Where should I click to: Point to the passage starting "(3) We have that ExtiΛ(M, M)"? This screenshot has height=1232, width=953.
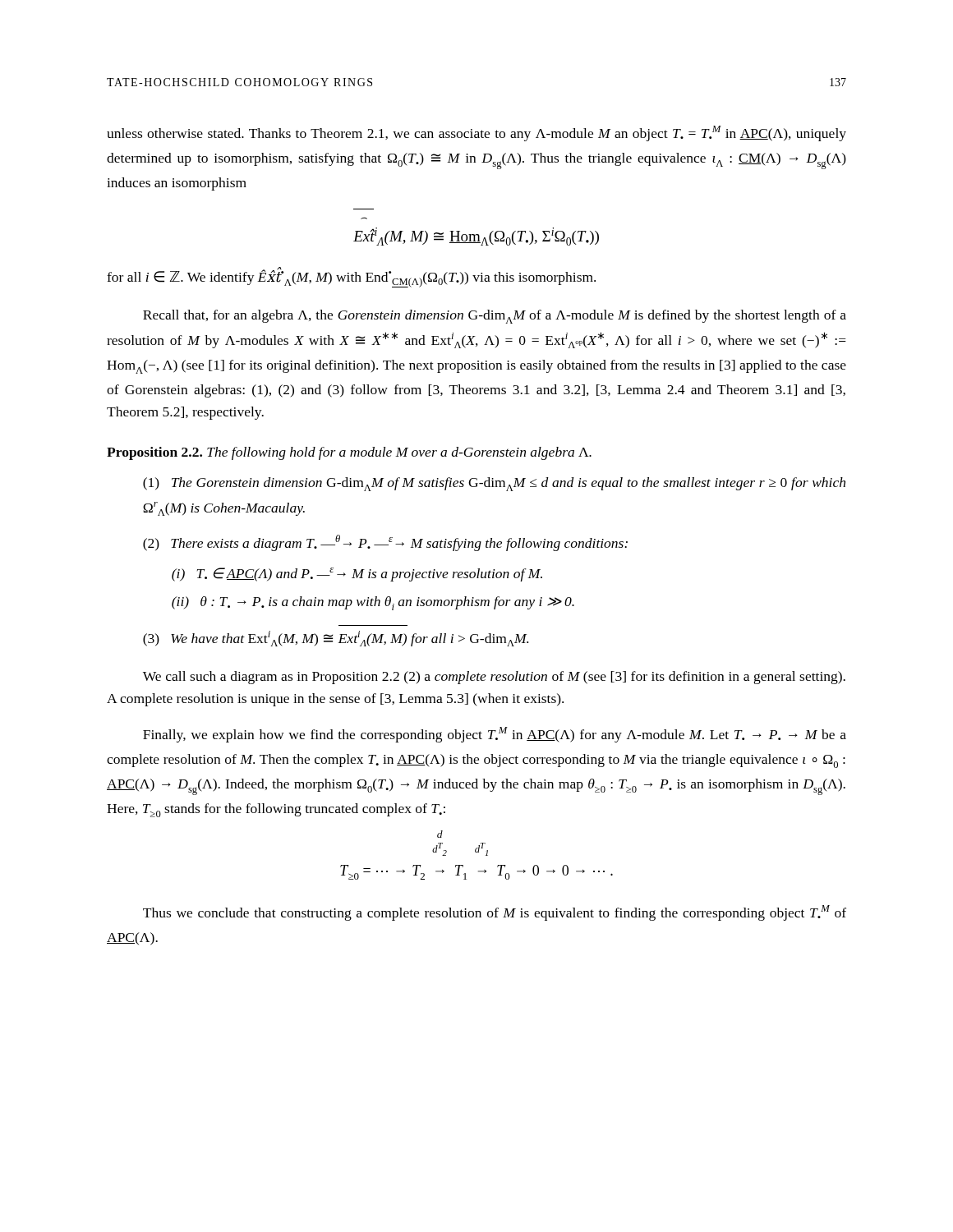point(336,639)
